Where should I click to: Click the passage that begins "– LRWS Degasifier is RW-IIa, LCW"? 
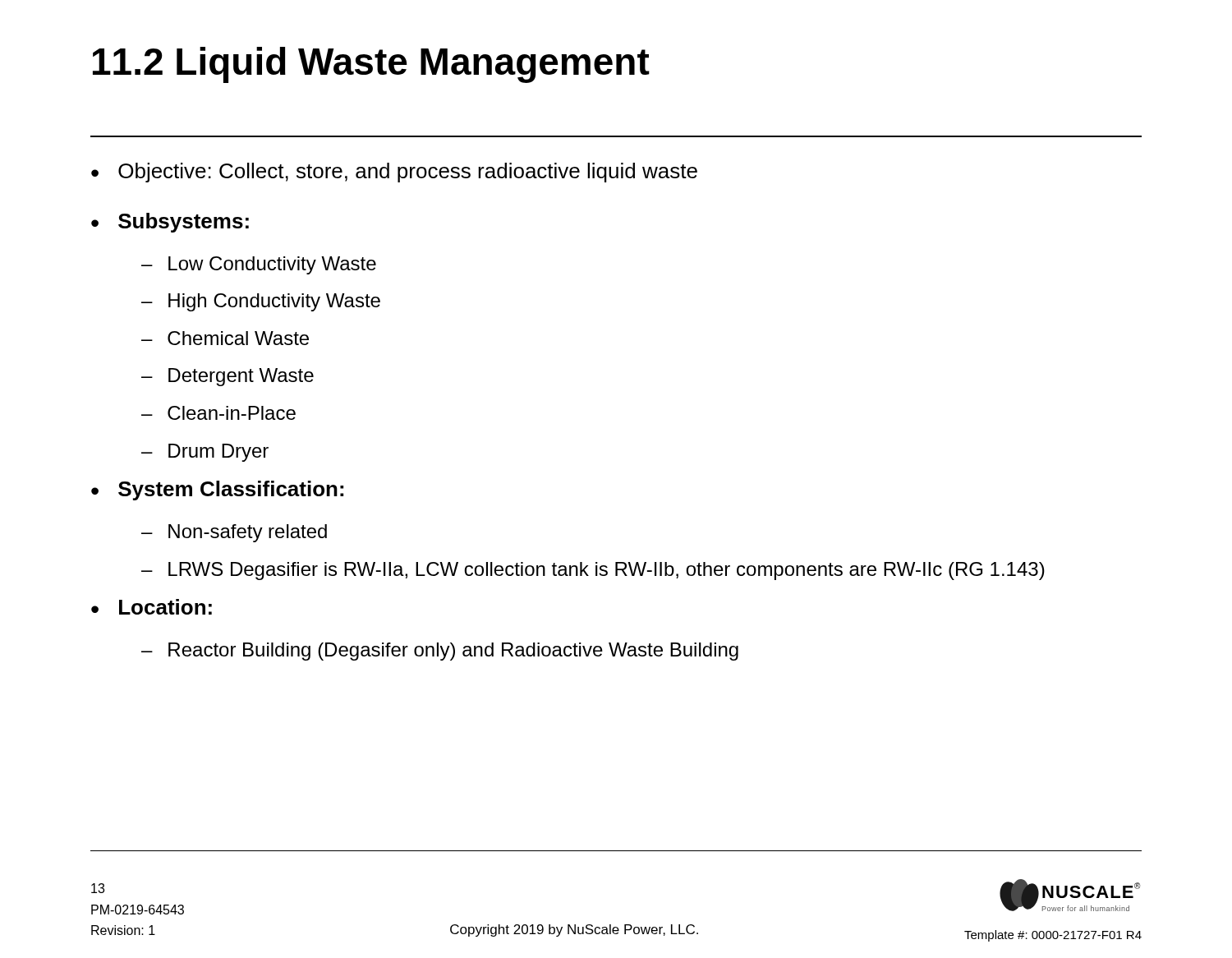[x=593, y=569]
